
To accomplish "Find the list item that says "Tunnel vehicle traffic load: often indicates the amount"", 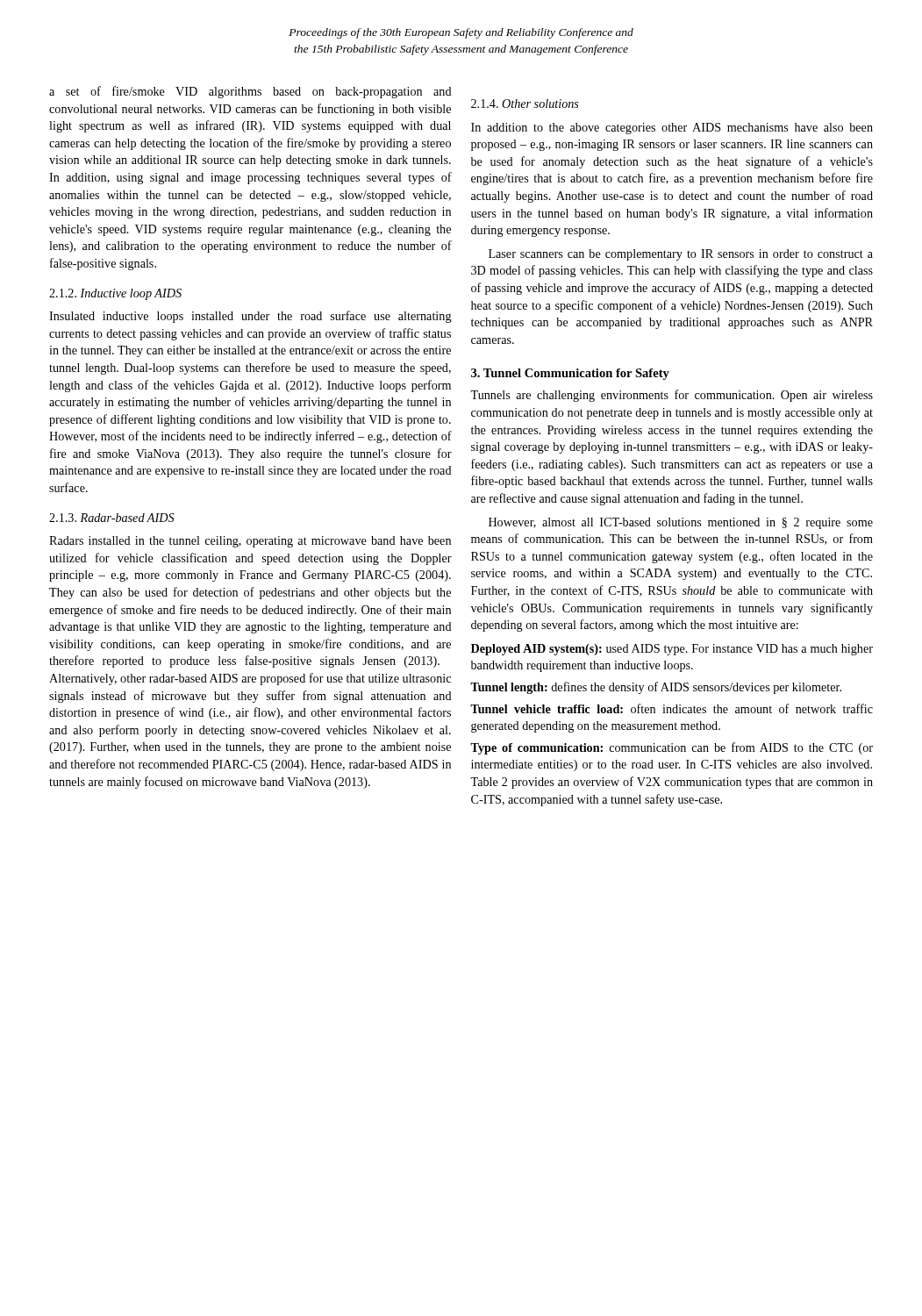I will [x=672, y=718].
